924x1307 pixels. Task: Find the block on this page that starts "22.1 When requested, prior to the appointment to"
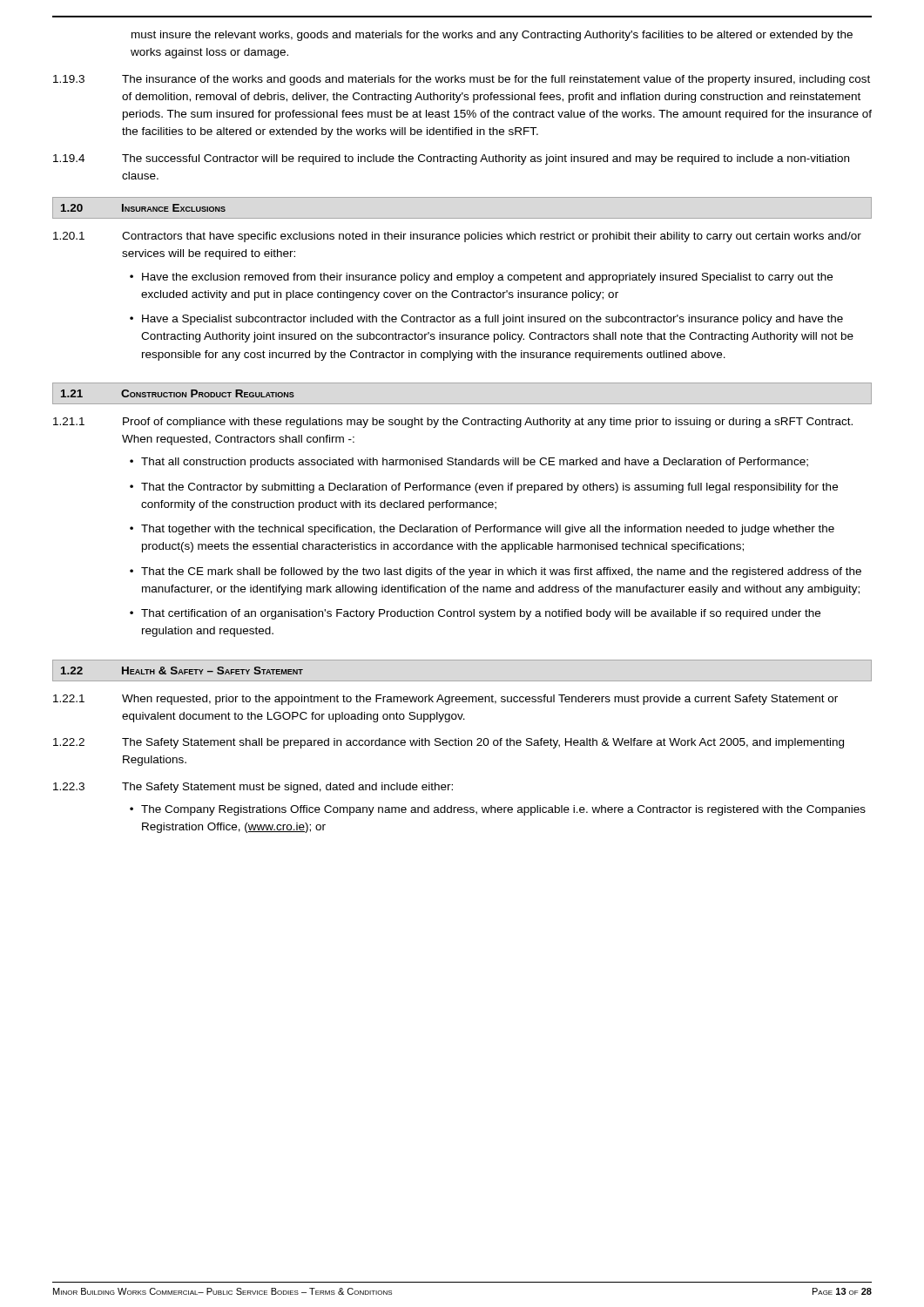click(462, 707)
